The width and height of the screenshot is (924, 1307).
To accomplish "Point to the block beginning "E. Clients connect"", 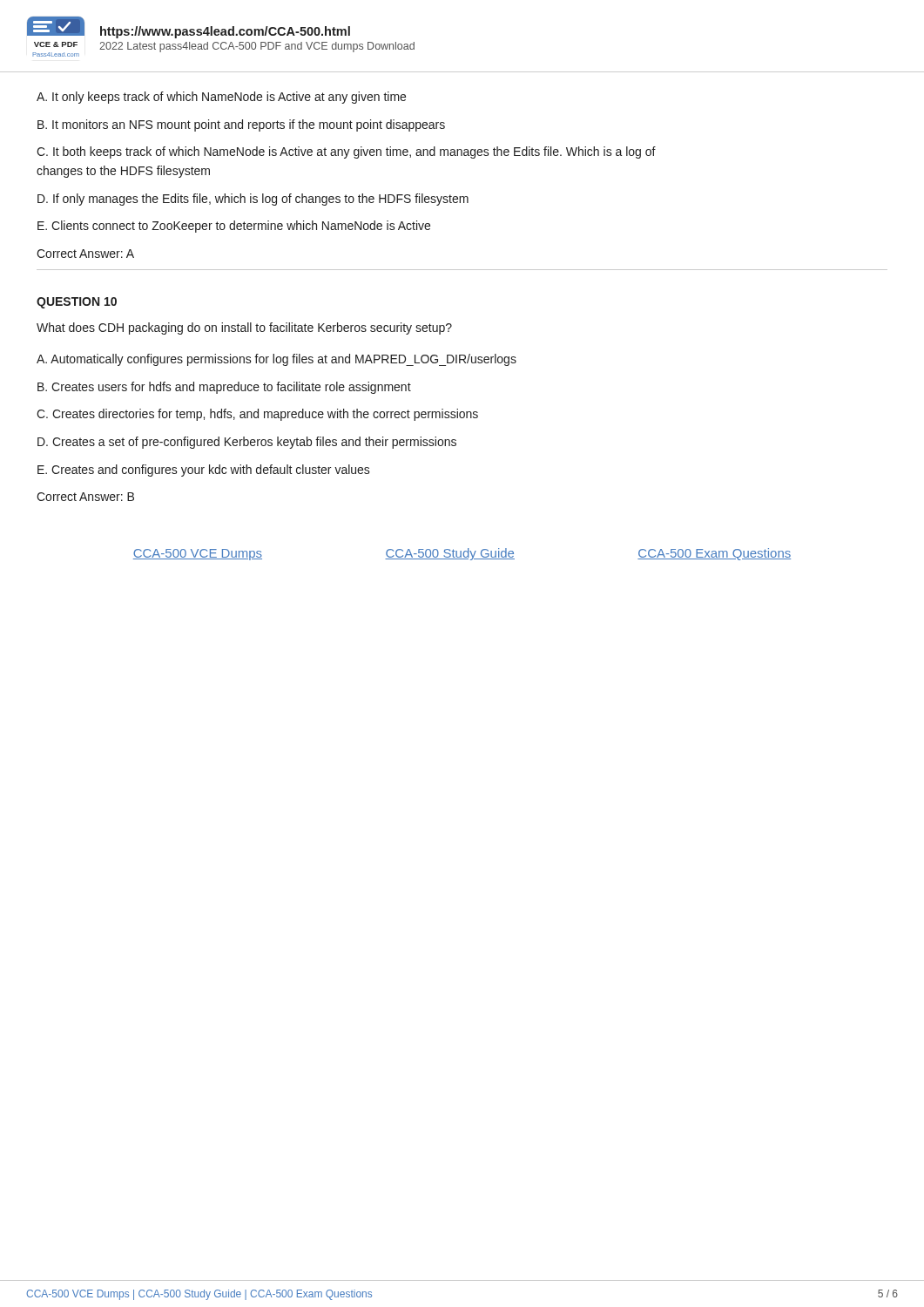I will click(x=234, y=226).
